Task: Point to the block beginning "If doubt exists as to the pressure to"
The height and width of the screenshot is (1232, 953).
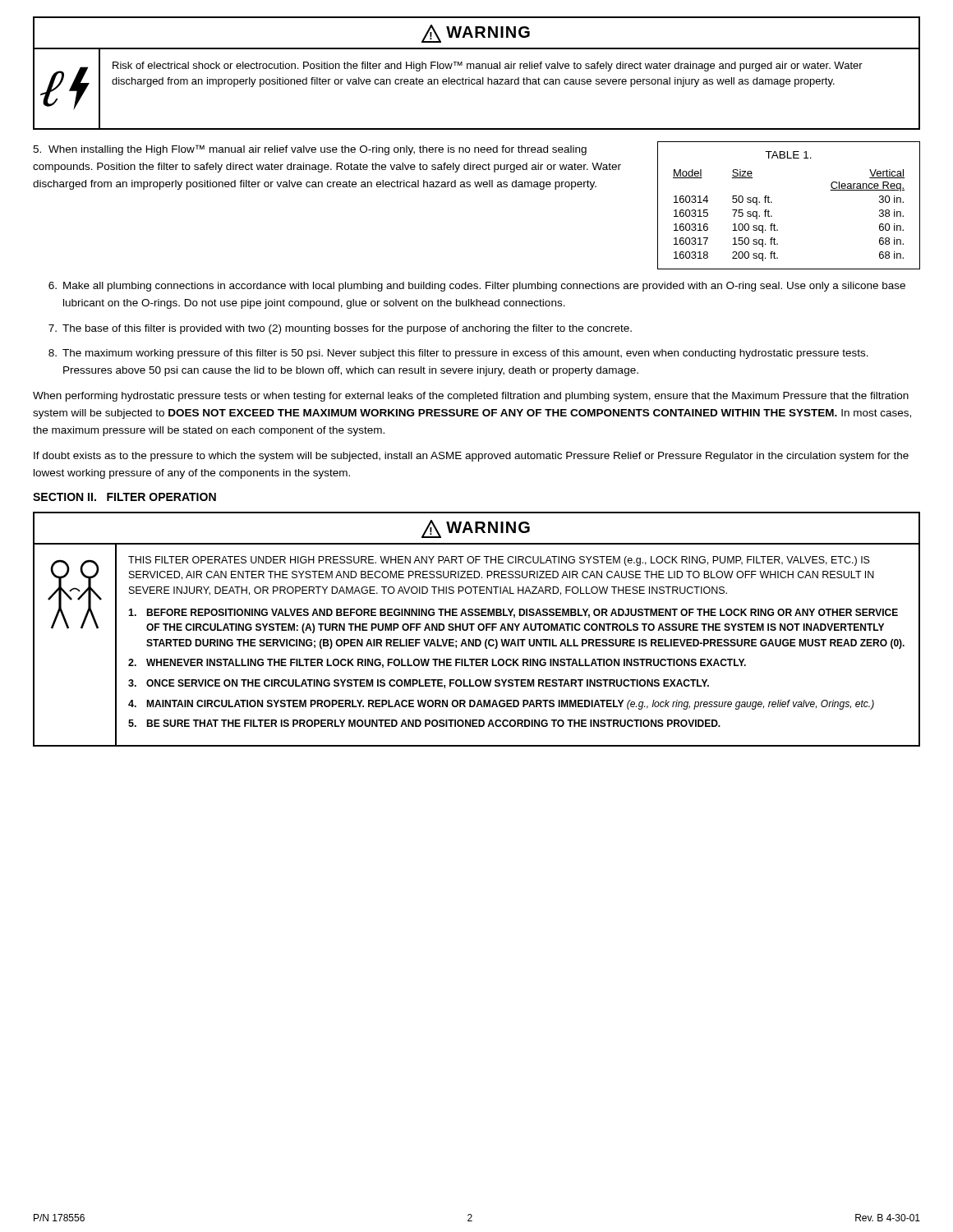Action: pos(471,464)
